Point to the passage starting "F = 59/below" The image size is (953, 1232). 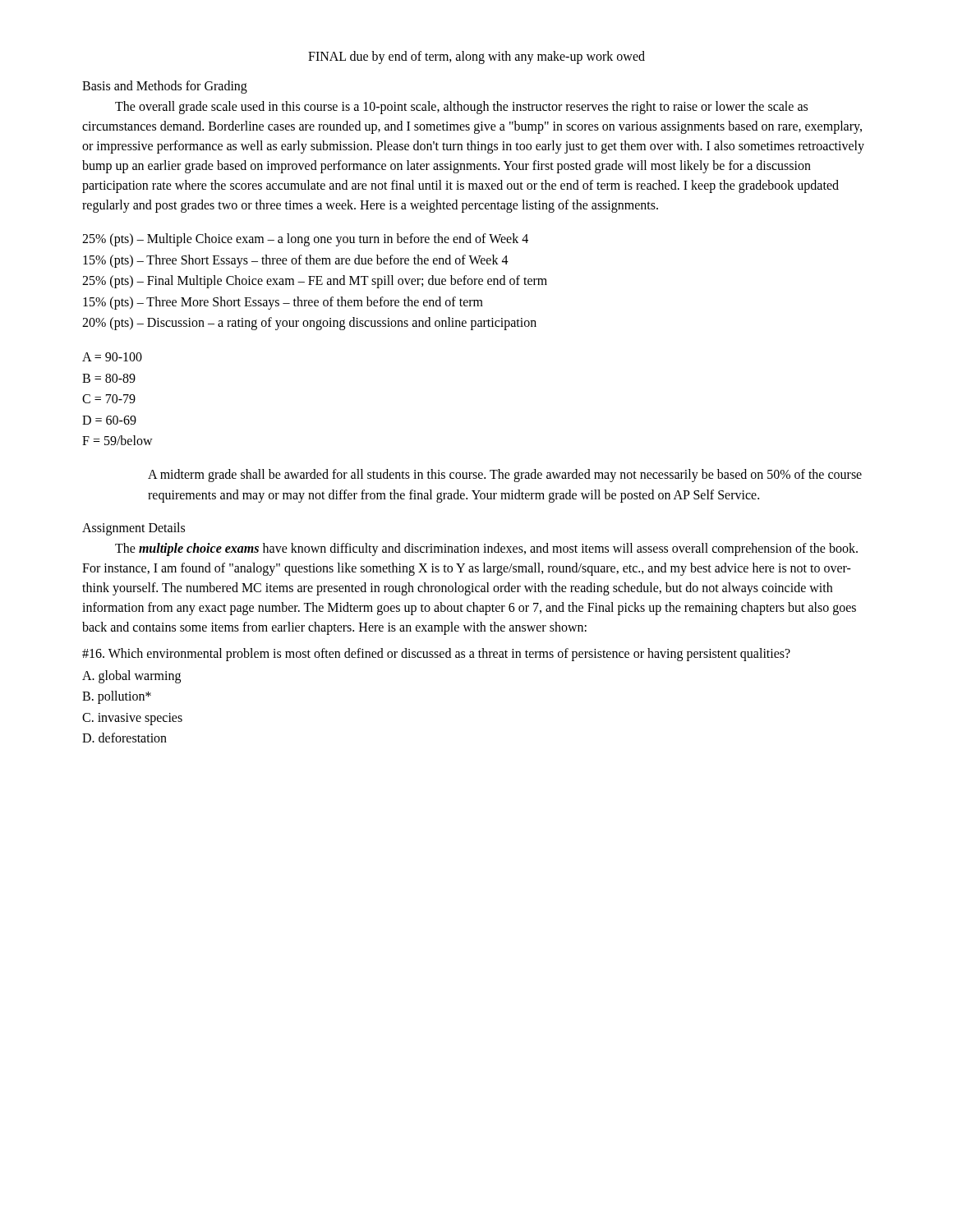(x=117, y=441)
